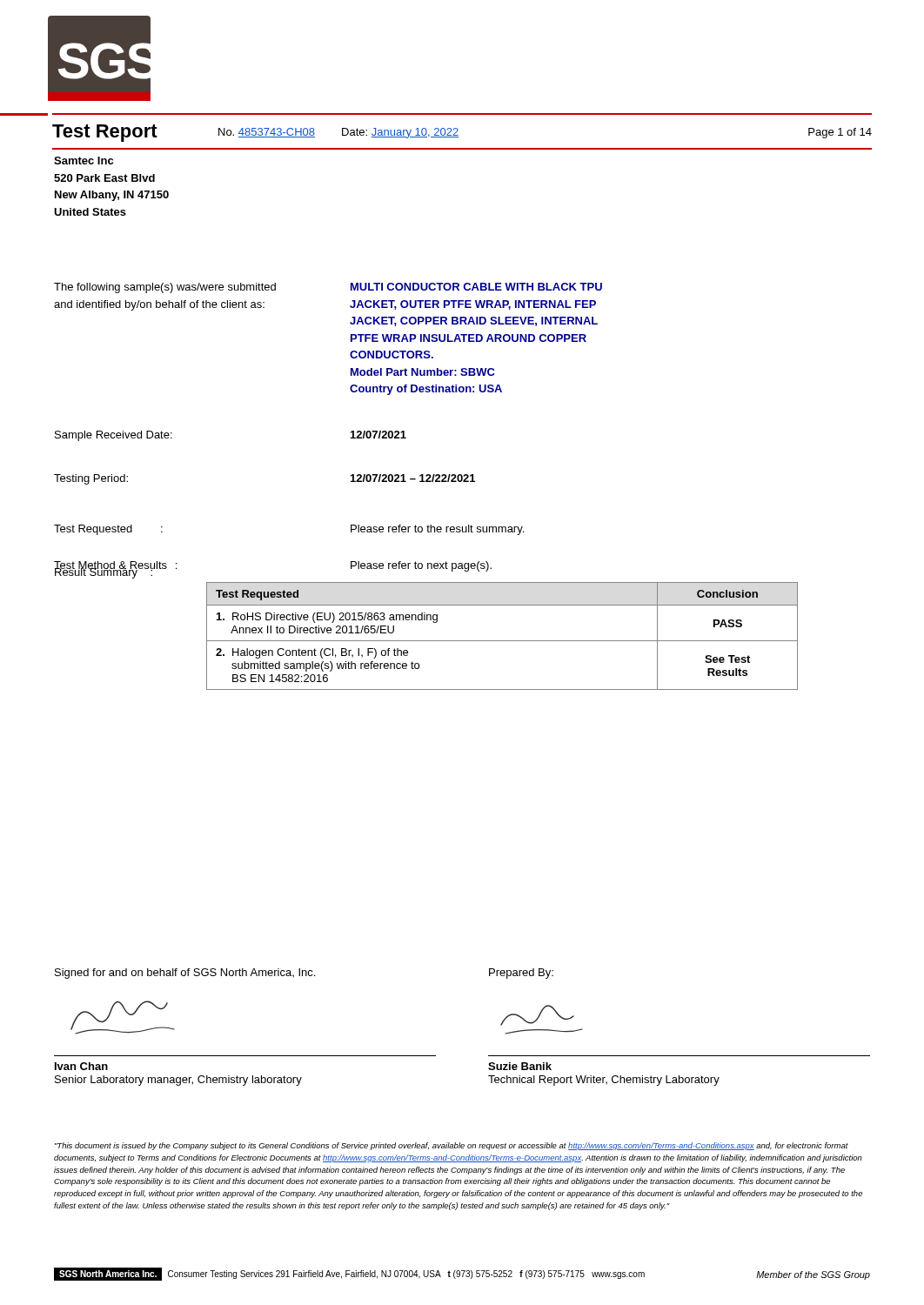Locate the text "Sample Received Date: 12/07/2021"
Screen dimensions: 1305x924
coord(109,435)
